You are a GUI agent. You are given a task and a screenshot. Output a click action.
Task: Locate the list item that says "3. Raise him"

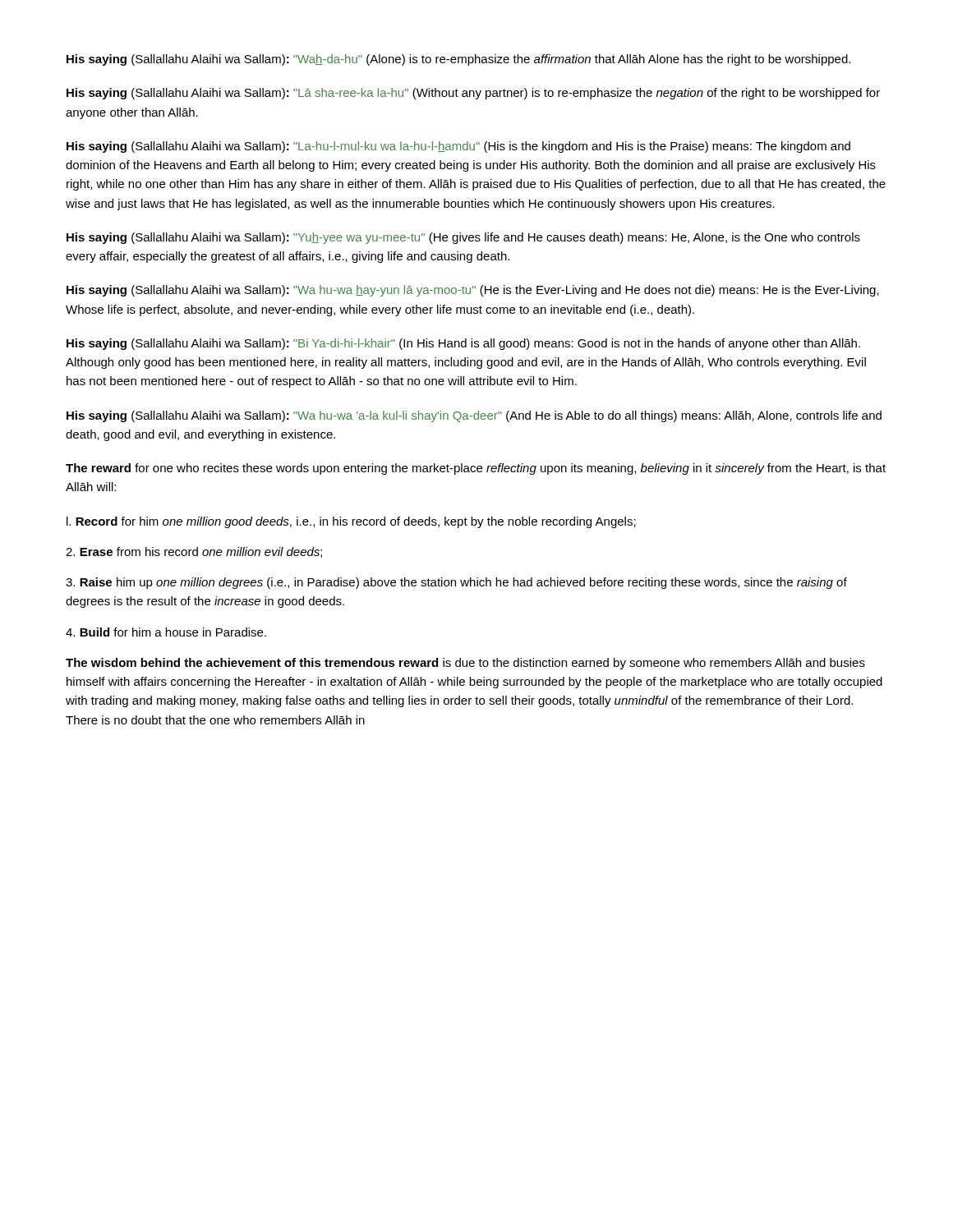[456, 591]
